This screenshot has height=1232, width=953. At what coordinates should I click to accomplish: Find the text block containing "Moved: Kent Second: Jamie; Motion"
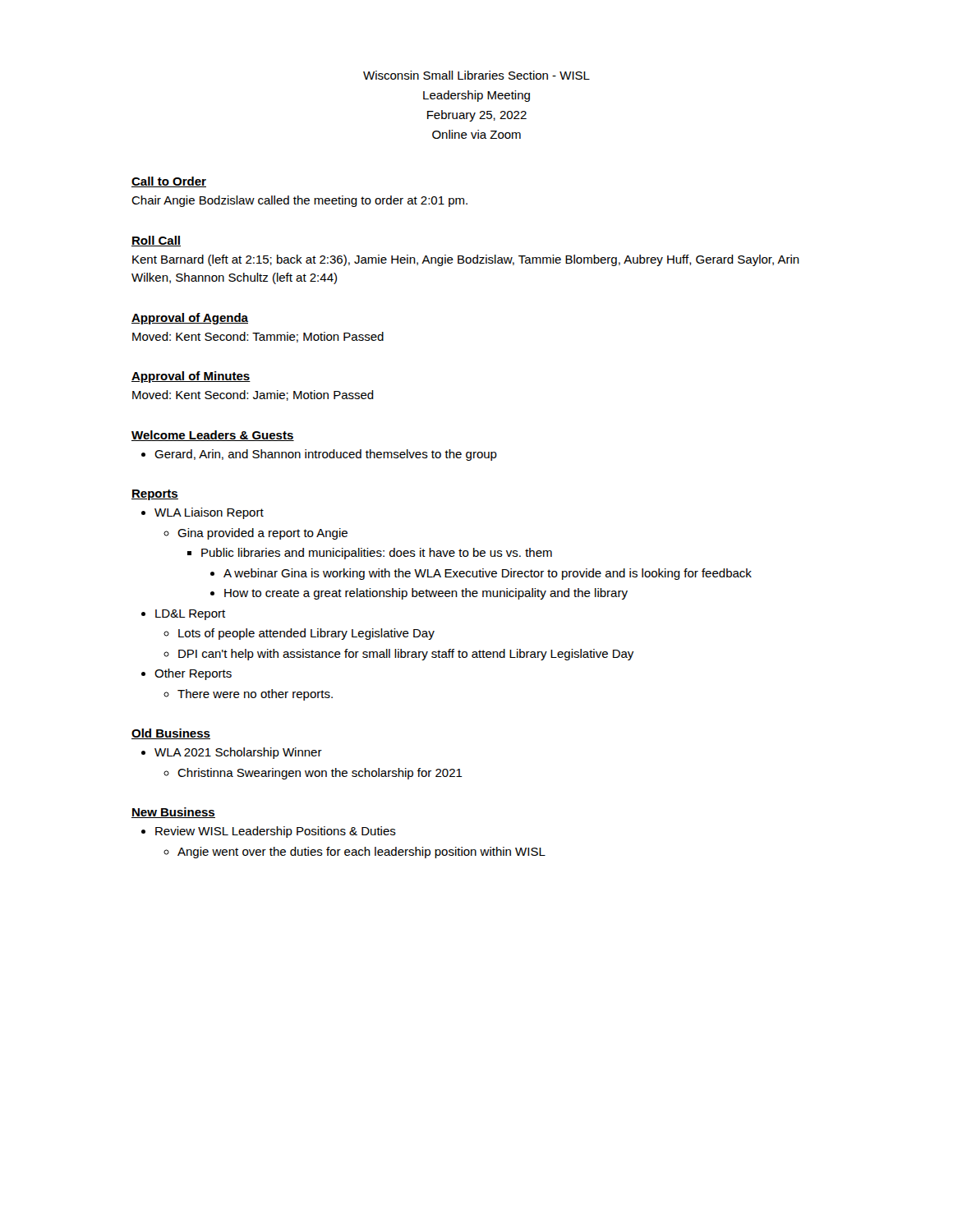[x=253, y=395]
